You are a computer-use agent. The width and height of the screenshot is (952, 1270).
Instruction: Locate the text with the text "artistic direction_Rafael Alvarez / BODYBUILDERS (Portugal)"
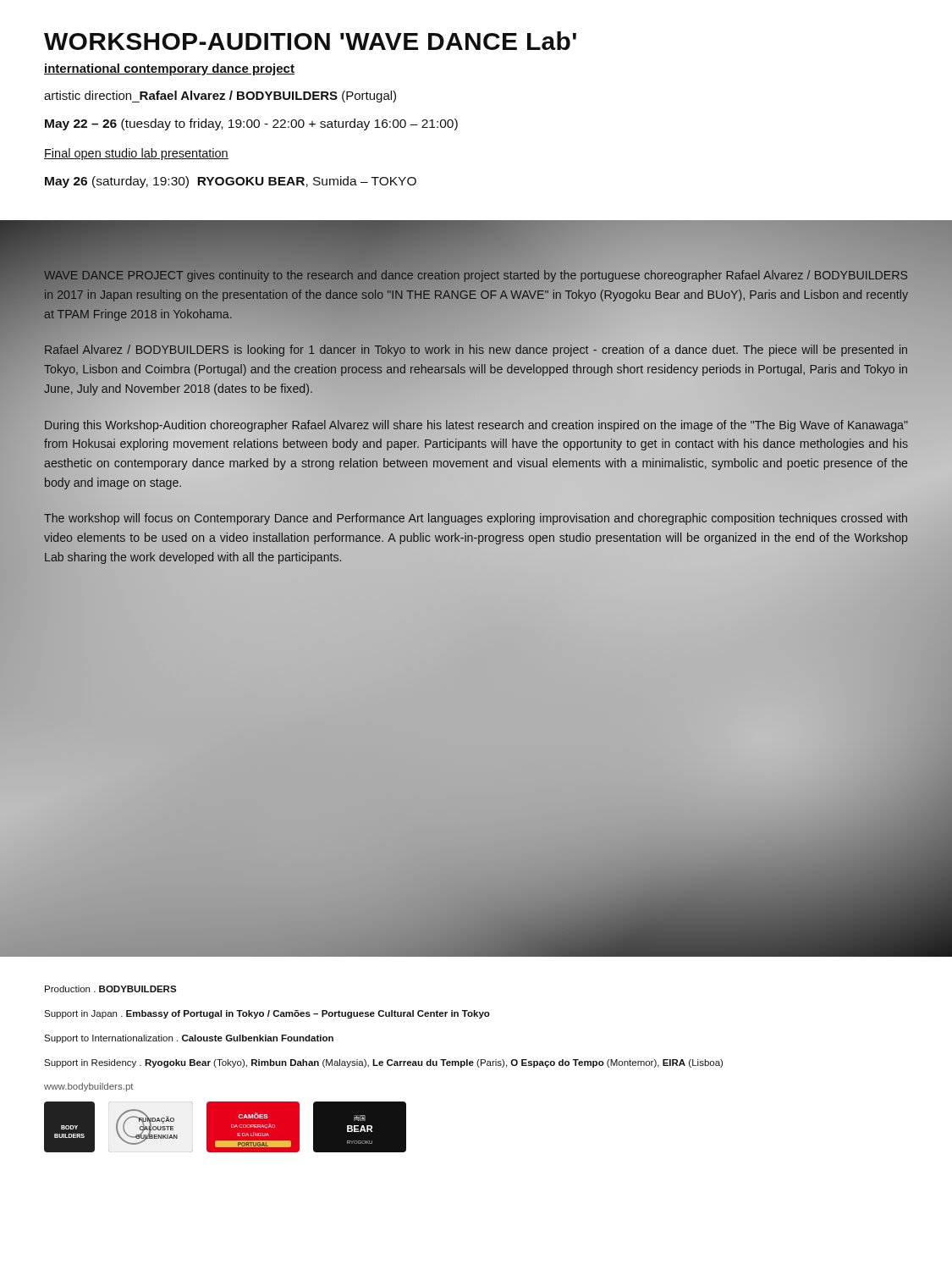coord(220,97)
